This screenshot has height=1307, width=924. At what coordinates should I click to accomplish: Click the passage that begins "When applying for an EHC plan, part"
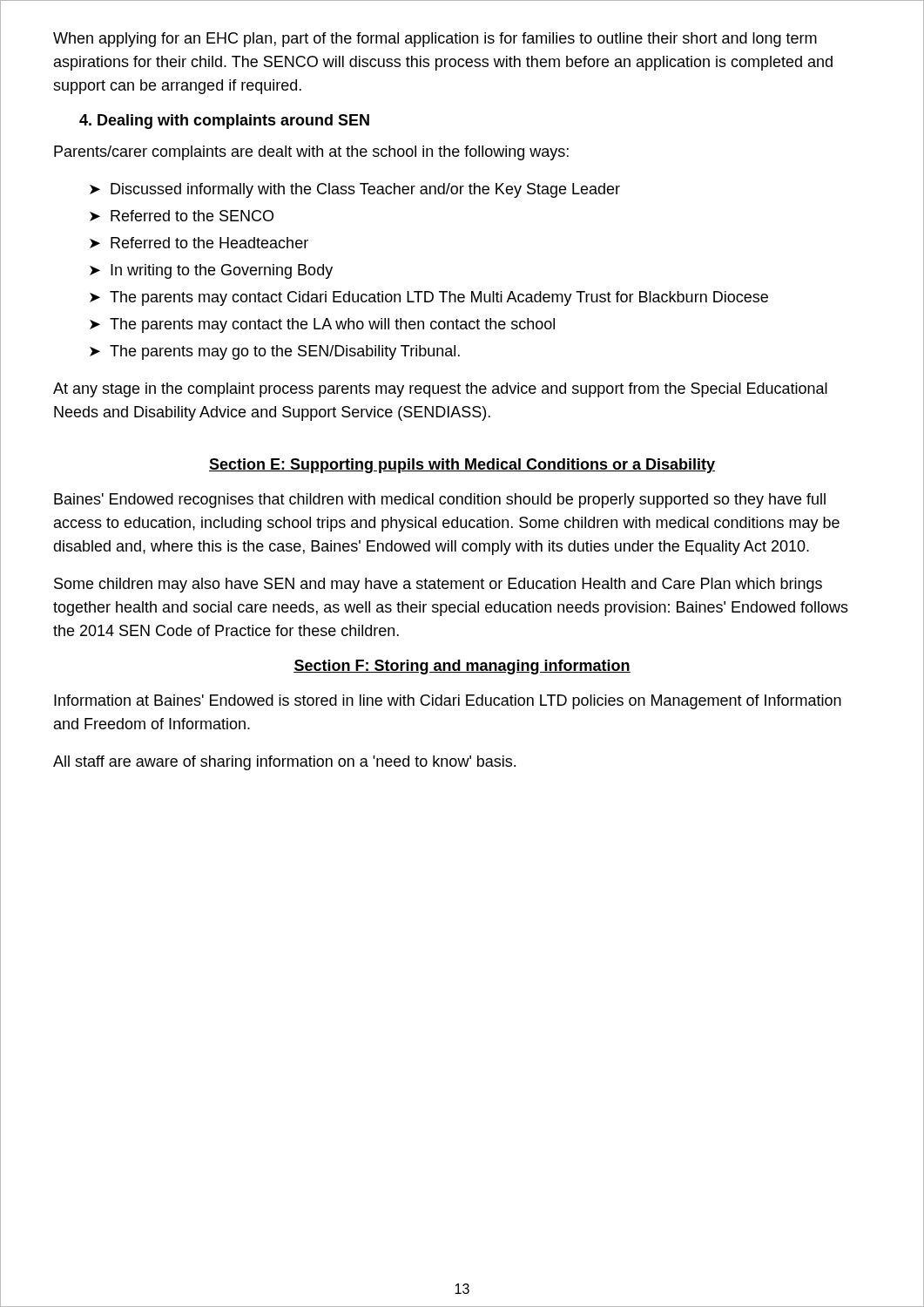click(x=443, y=62)
